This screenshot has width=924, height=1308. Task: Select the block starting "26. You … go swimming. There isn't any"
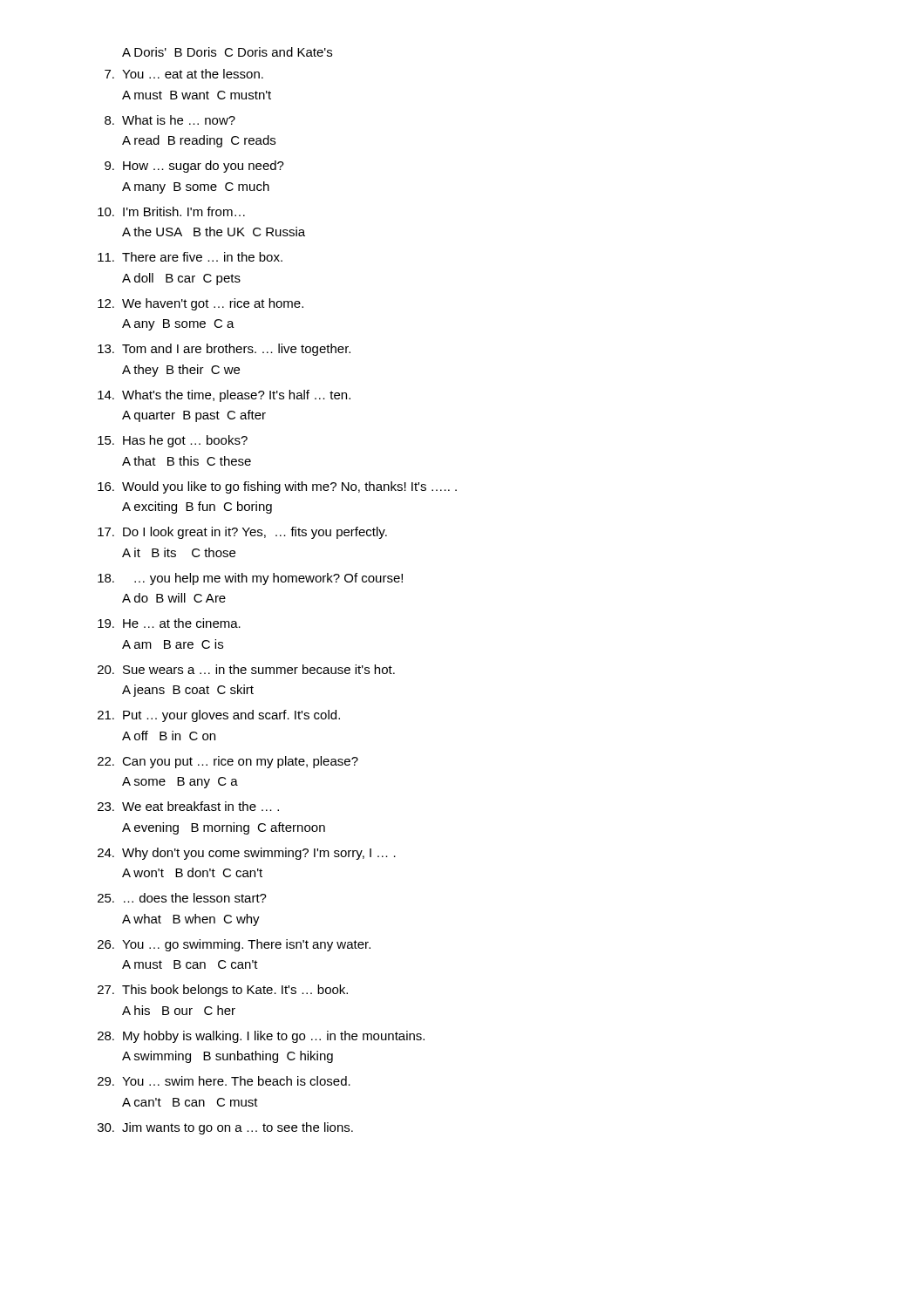coord(234,945)
